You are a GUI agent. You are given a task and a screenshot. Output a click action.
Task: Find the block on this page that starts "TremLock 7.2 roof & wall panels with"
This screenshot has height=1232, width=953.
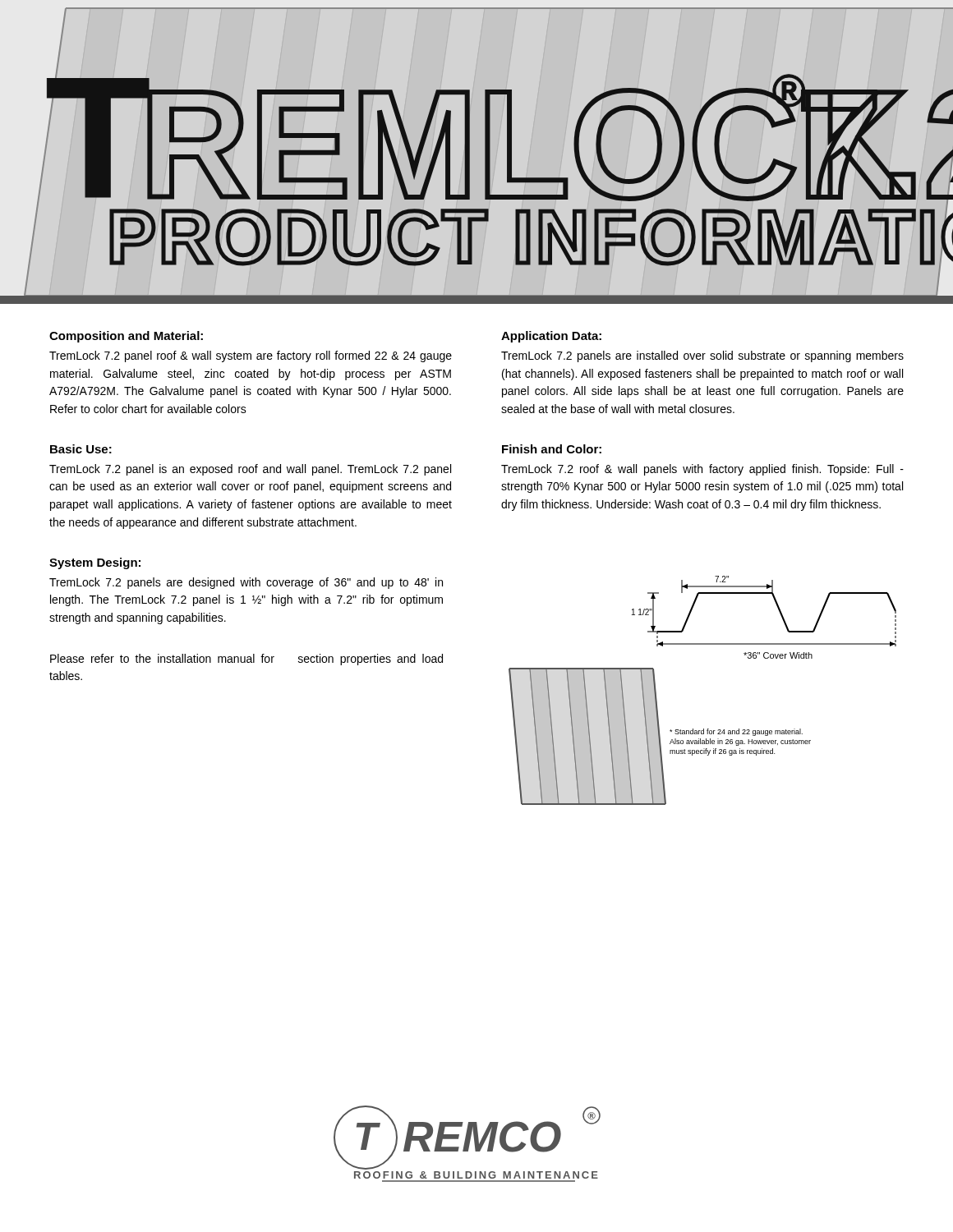click(x=702, y=487)
